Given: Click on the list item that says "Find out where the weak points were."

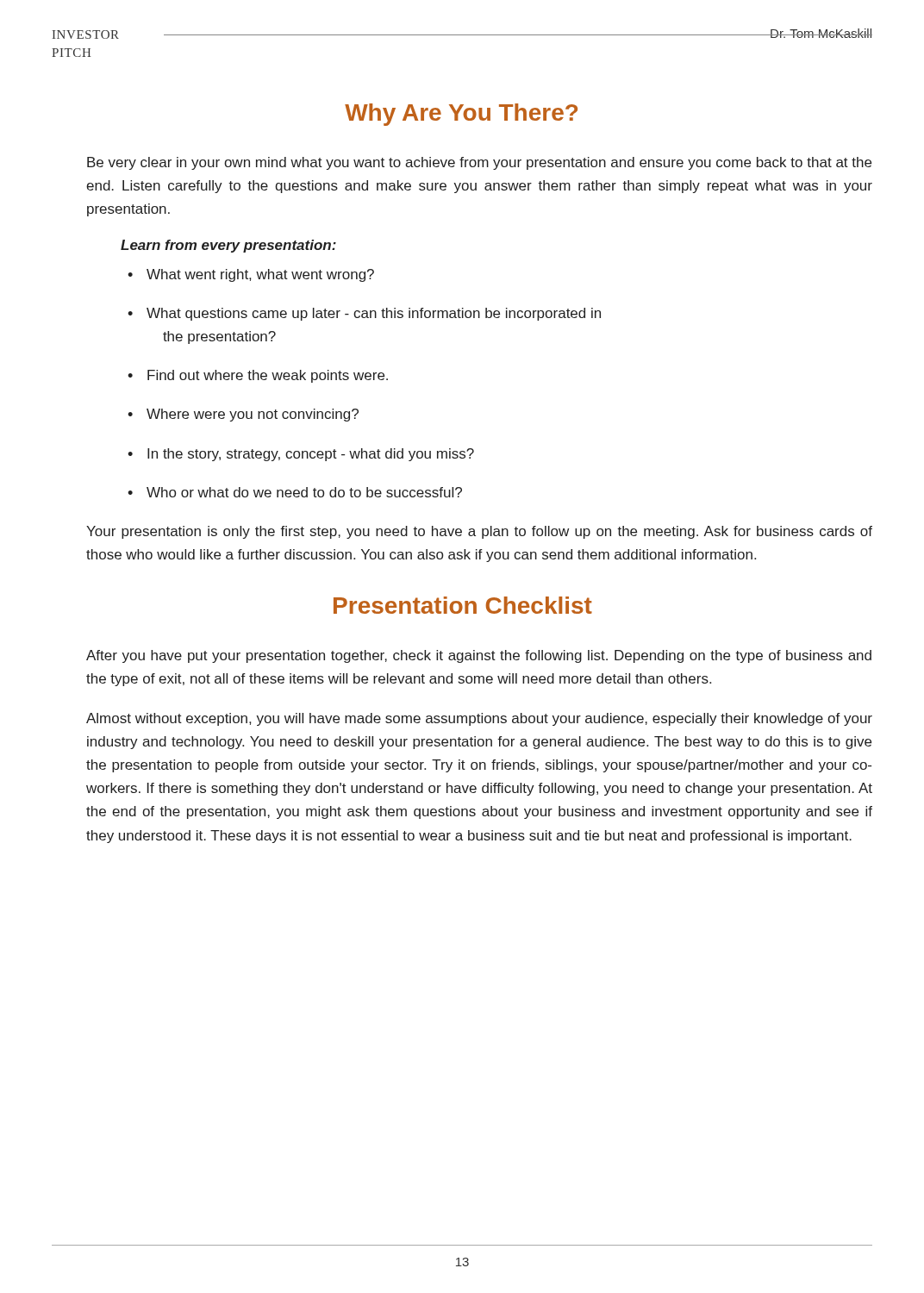Looking at the screenshot, I should tap(258, 376).
